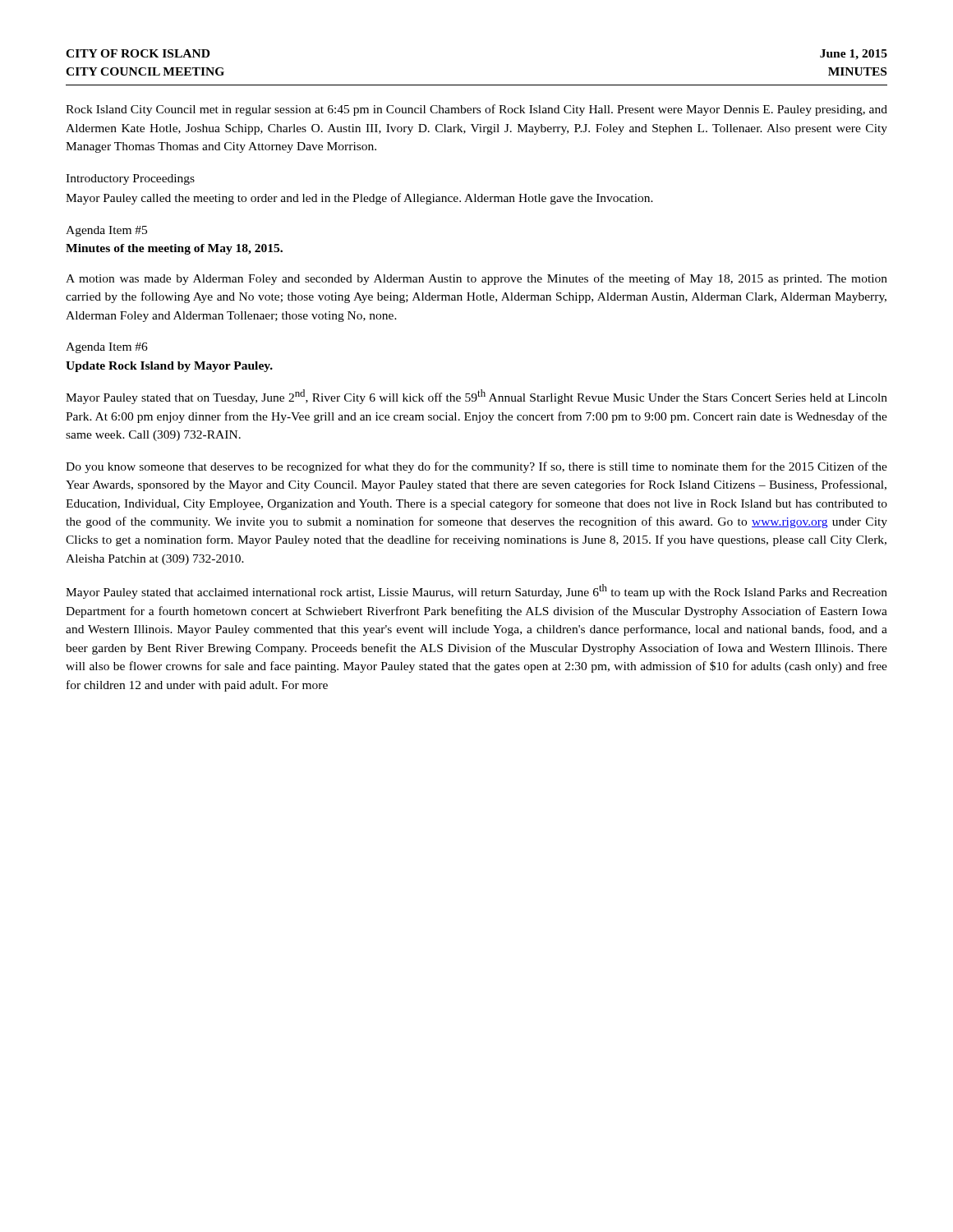Find the region starting "Do you know someone that deserves"
This screenshot has width=953, height=1232.
pos(476,512)
